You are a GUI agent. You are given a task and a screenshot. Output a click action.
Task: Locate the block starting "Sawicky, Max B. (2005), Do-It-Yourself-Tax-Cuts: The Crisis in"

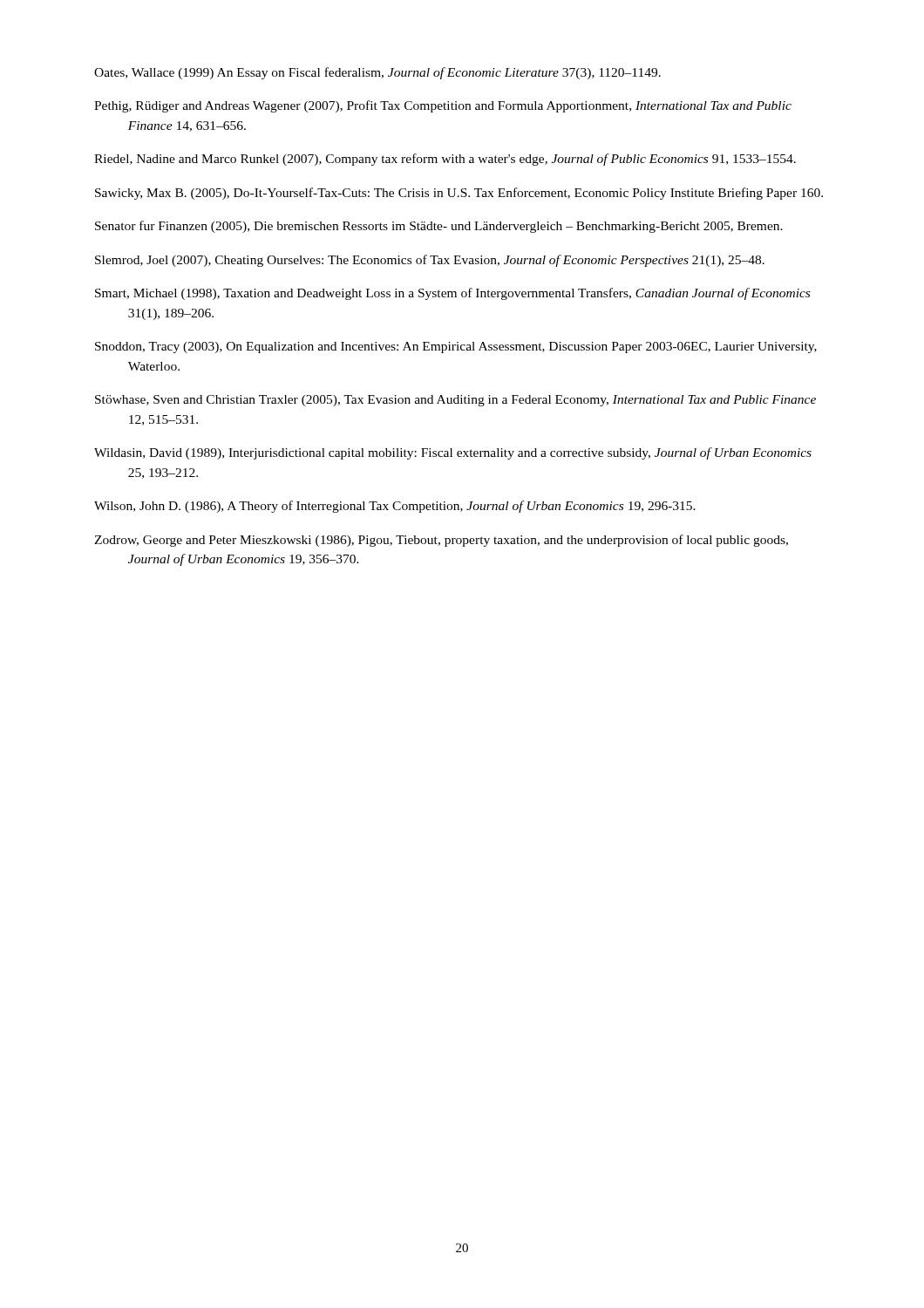pos(459,192)
